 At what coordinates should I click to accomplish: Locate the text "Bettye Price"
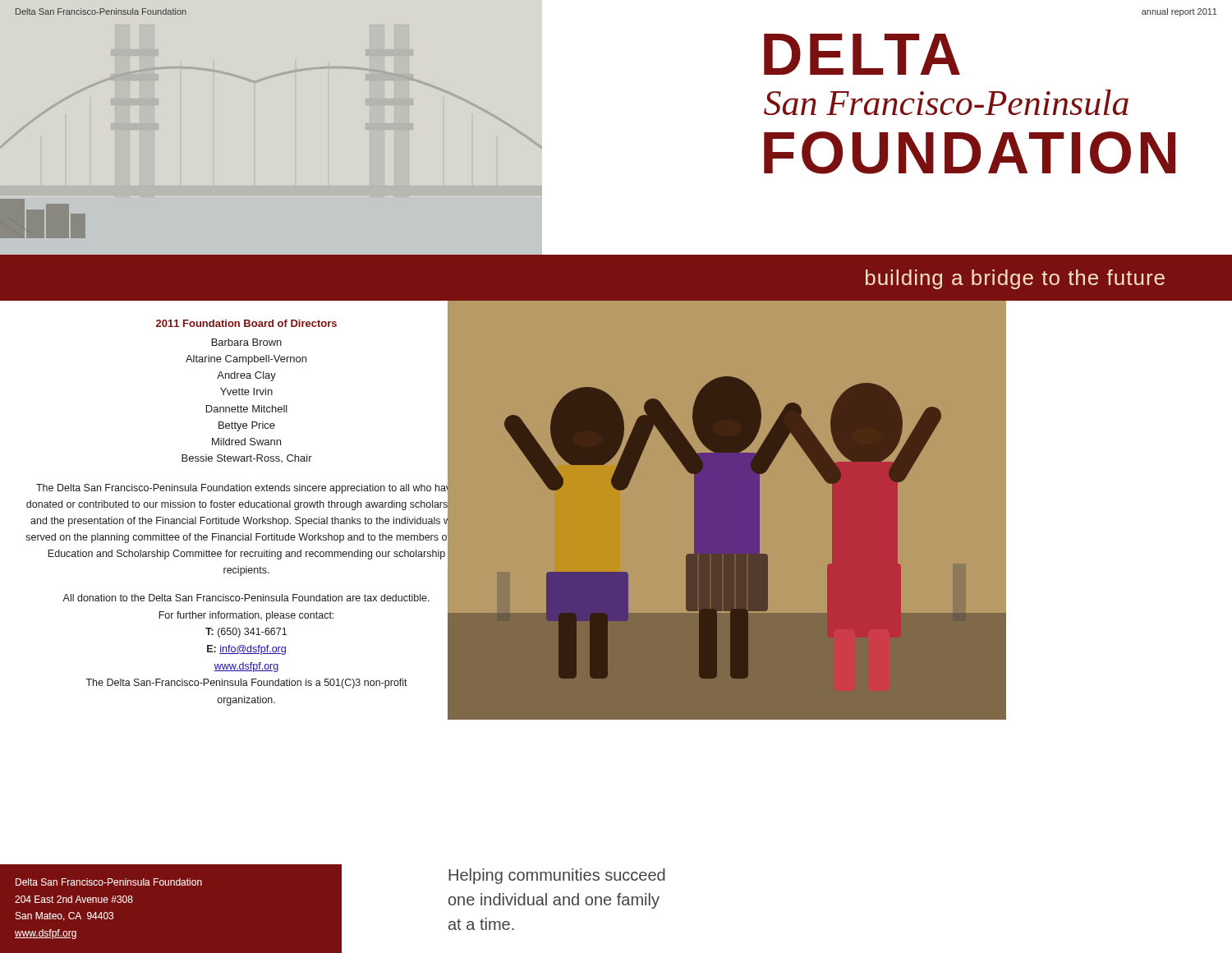[246, 425]
